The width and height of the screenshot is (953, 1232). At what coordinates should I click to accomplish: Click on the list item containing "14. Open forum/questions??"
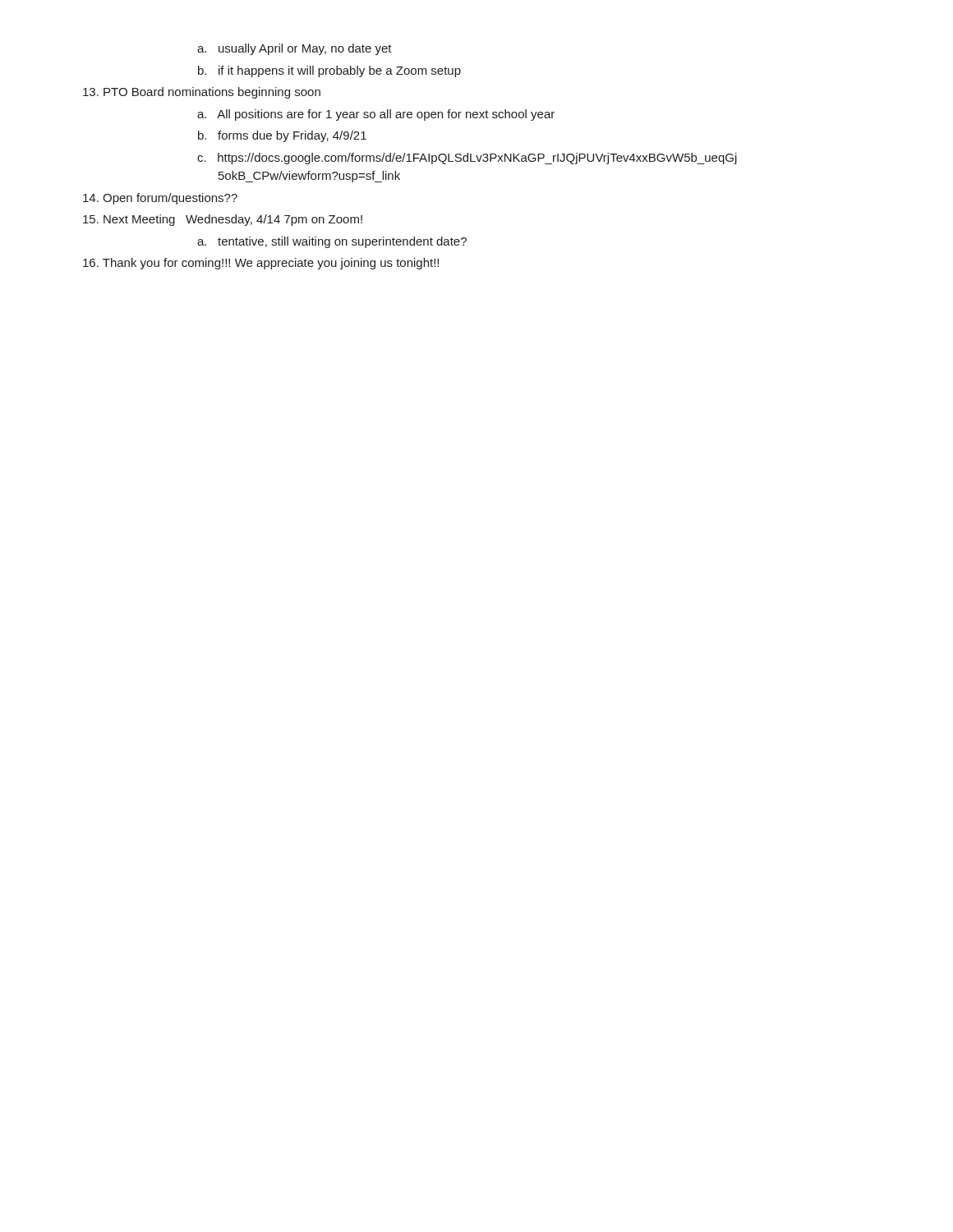[x=160, y=197]
